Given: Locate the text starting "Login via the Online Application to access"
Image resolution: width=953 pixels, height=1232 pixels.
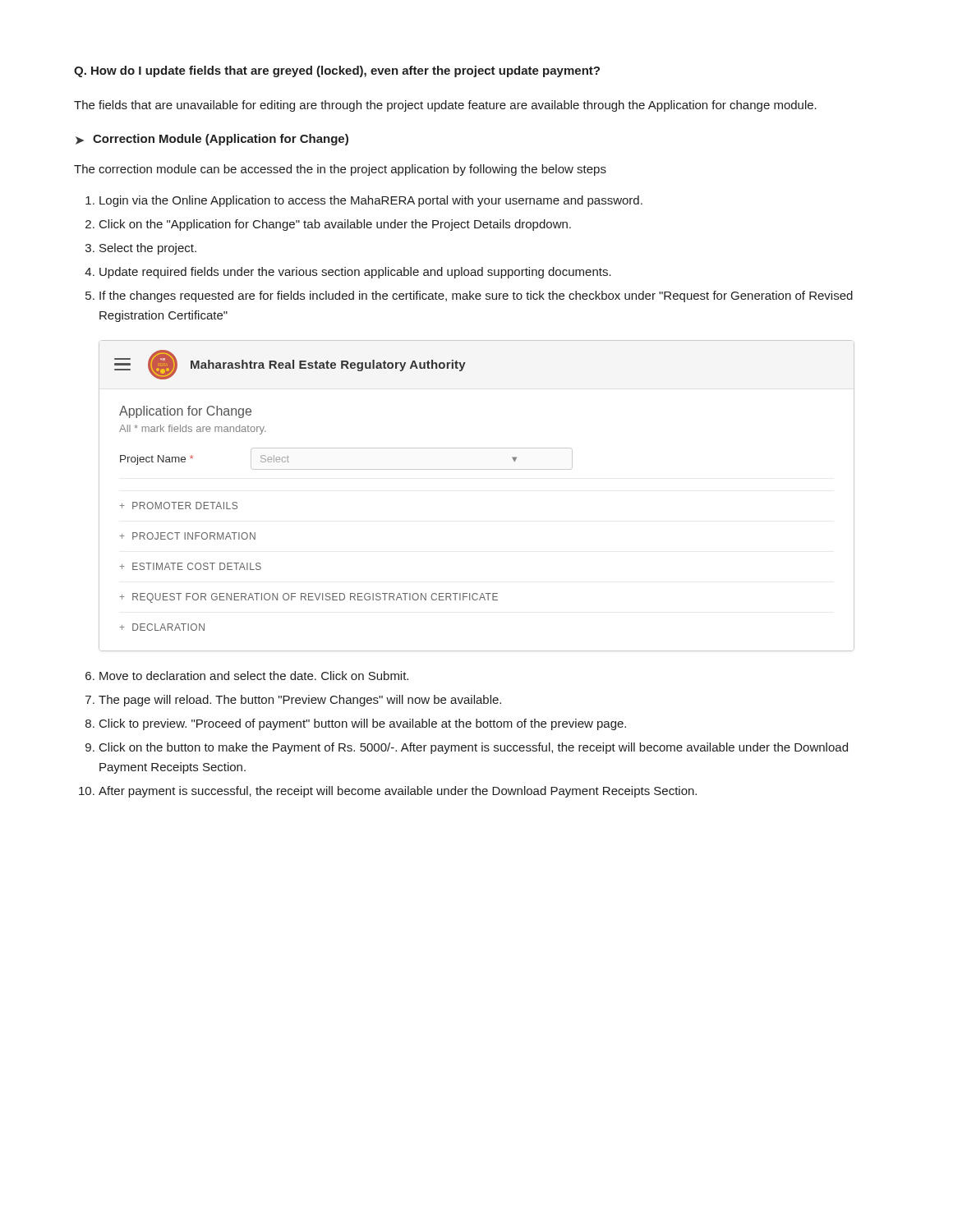Looking at the screenshot, I should [371, 200].
